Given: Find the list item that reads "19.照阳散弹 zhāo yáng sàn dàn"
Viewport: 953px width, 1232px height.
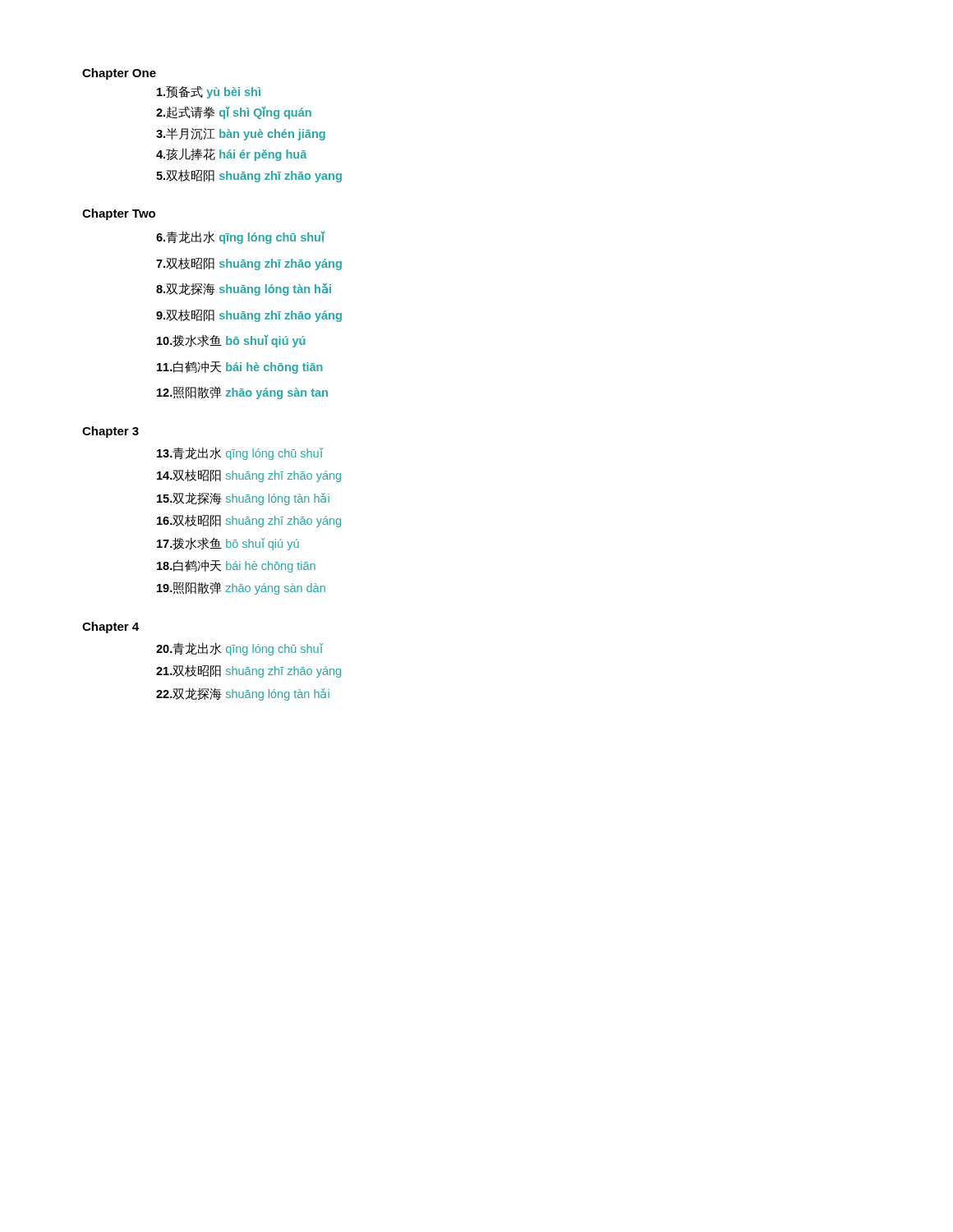Looking at the screenshot, I should [x=241, y=588].
